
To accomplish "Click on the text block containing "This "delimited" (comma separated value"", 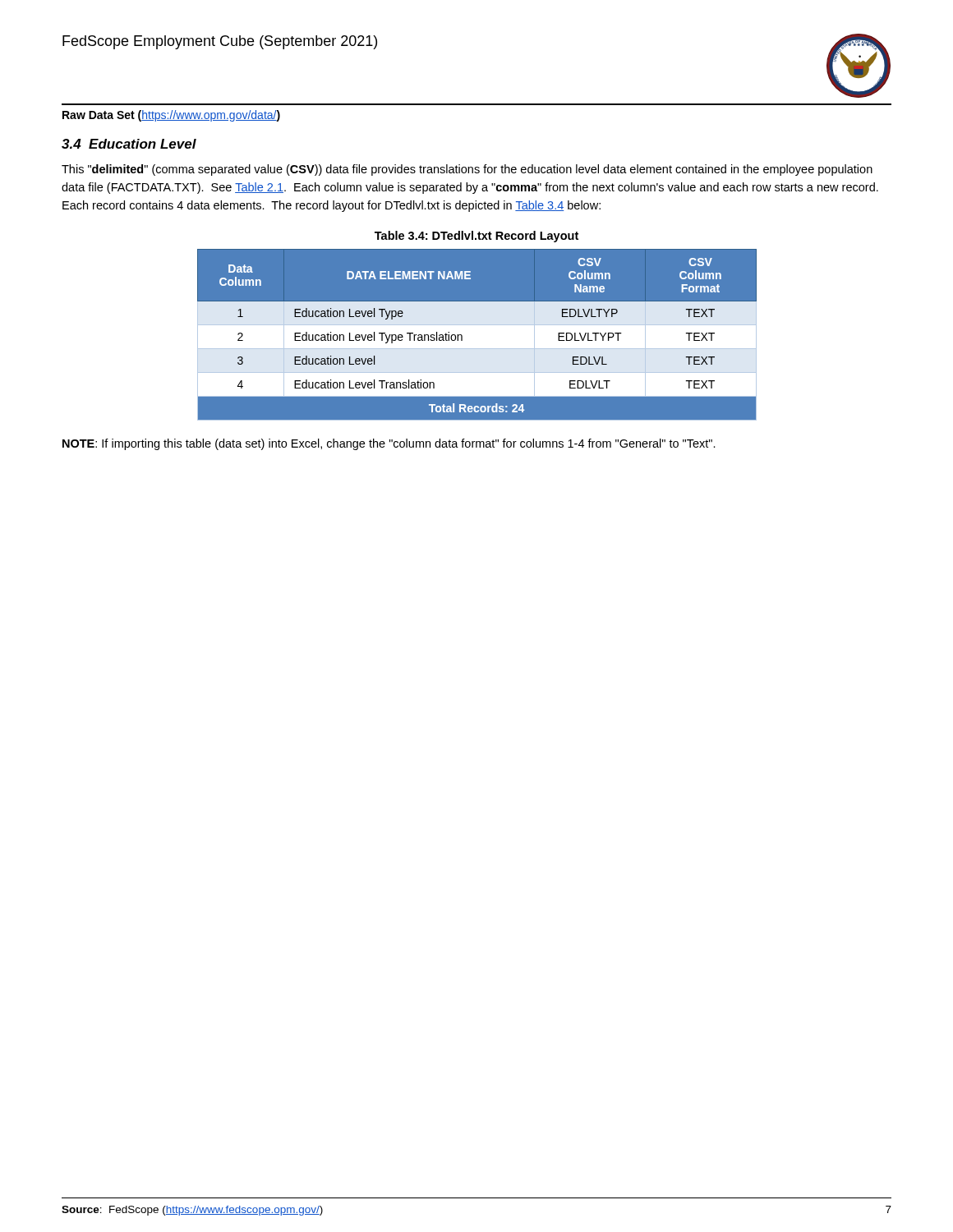I will click(472, 187).
